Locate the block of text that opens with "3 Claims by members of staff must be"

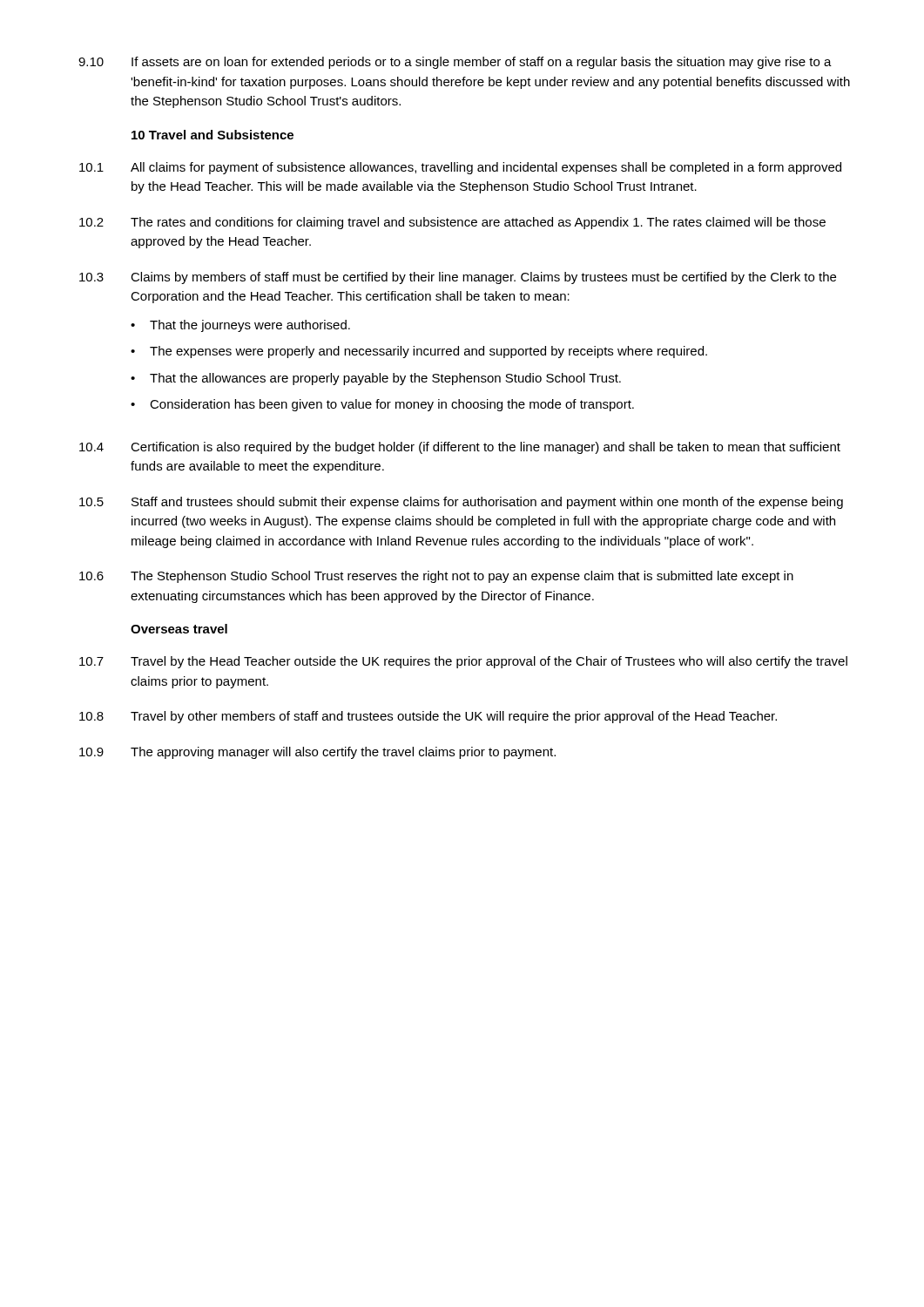coord(466,344)
